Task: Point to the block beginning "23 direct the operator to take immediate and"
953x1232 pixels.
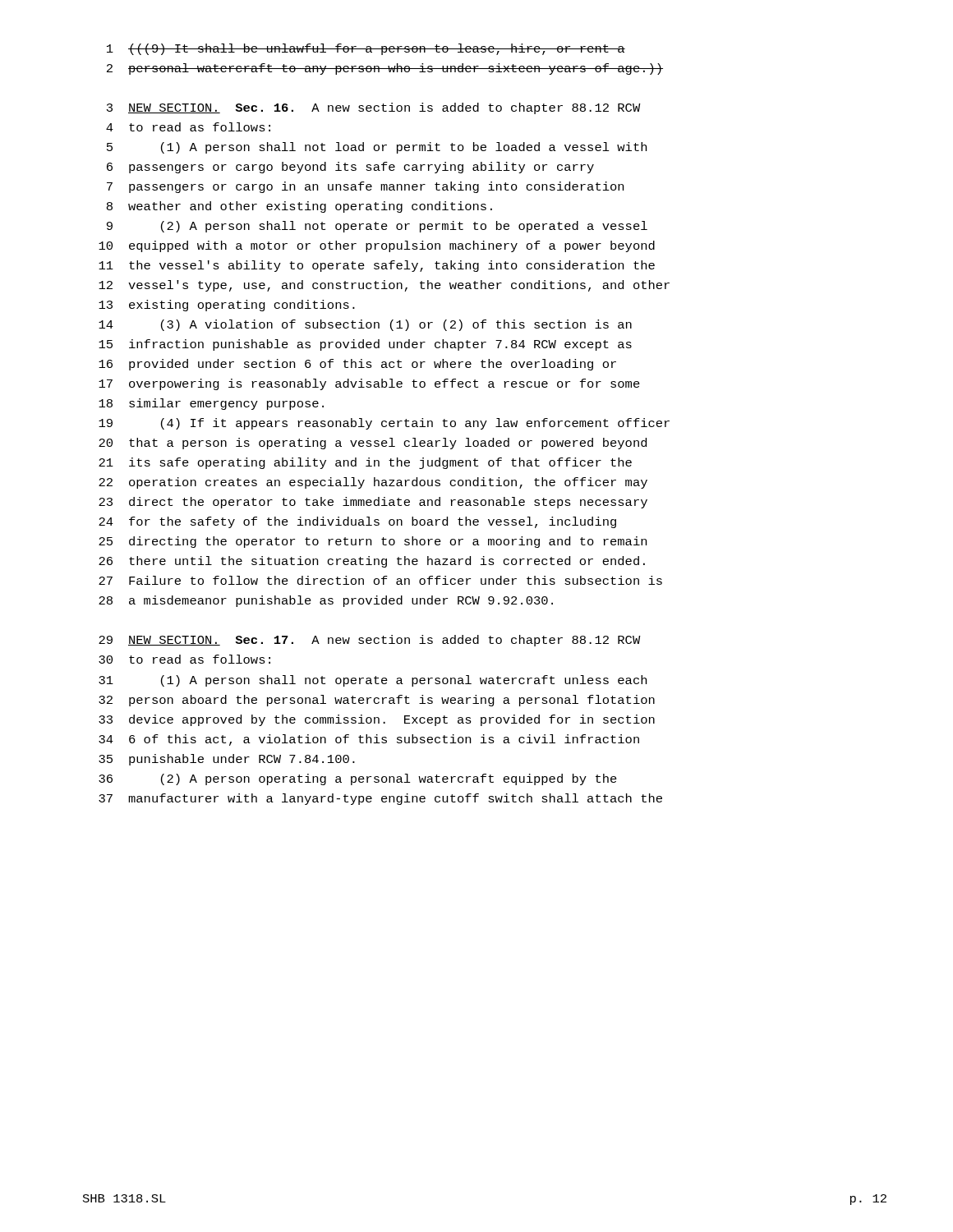Action: (485, 503)
